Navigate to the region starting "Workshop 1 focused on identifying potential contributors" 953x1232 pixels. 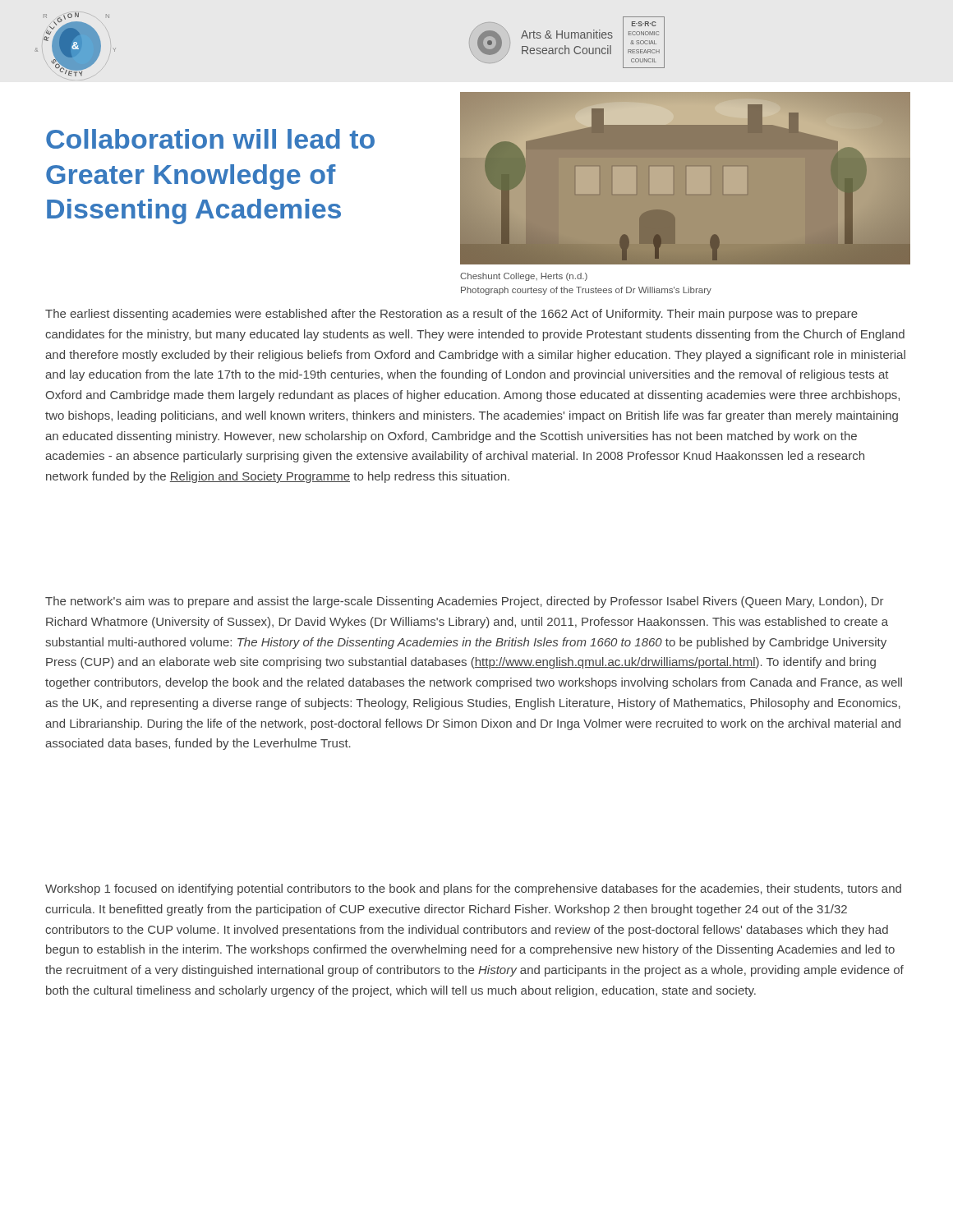(476, 940)
